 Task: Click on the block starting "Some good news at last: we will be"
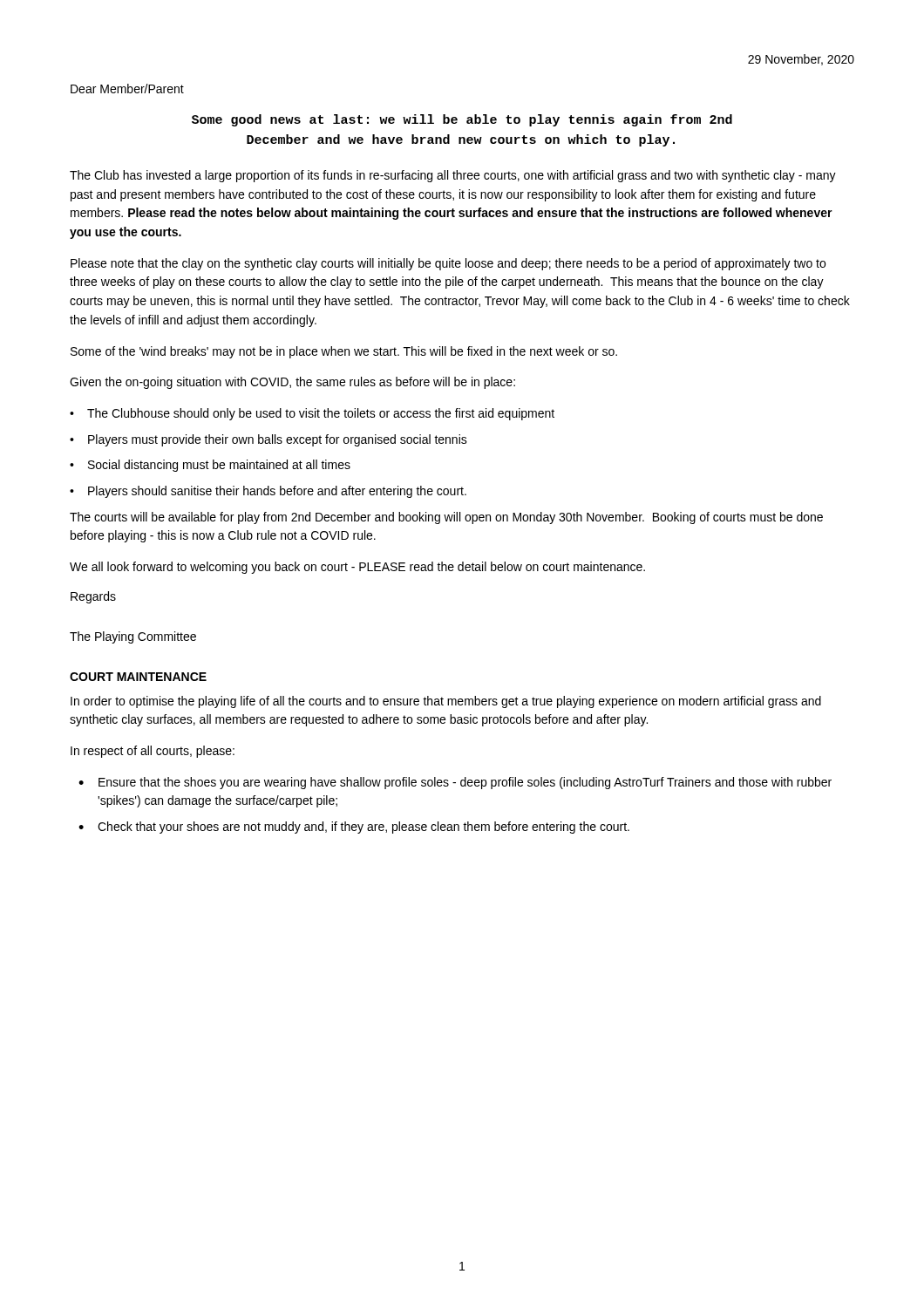coord(462,131)
